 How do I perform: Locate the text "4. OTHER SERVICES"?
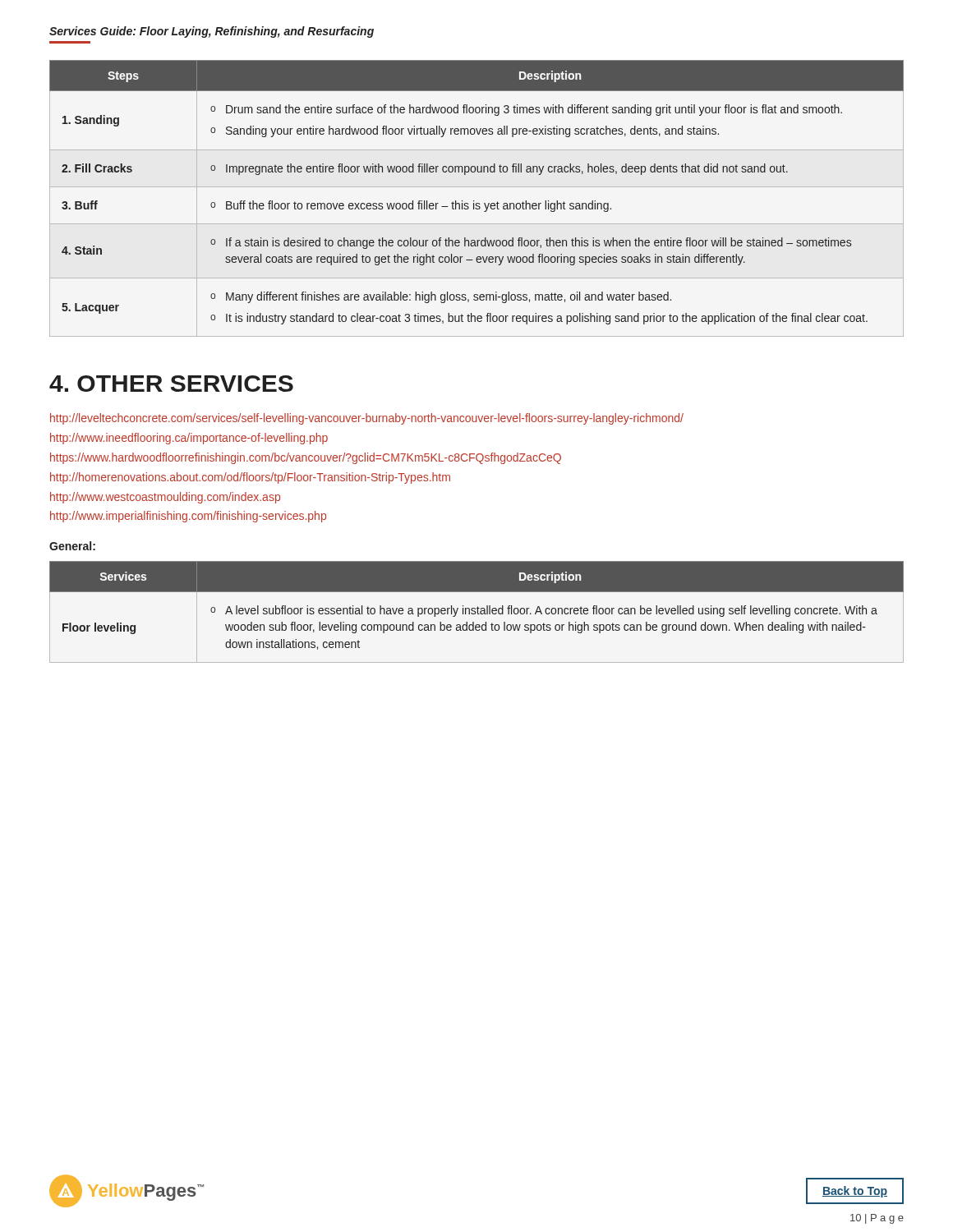[x=171, y=384]
